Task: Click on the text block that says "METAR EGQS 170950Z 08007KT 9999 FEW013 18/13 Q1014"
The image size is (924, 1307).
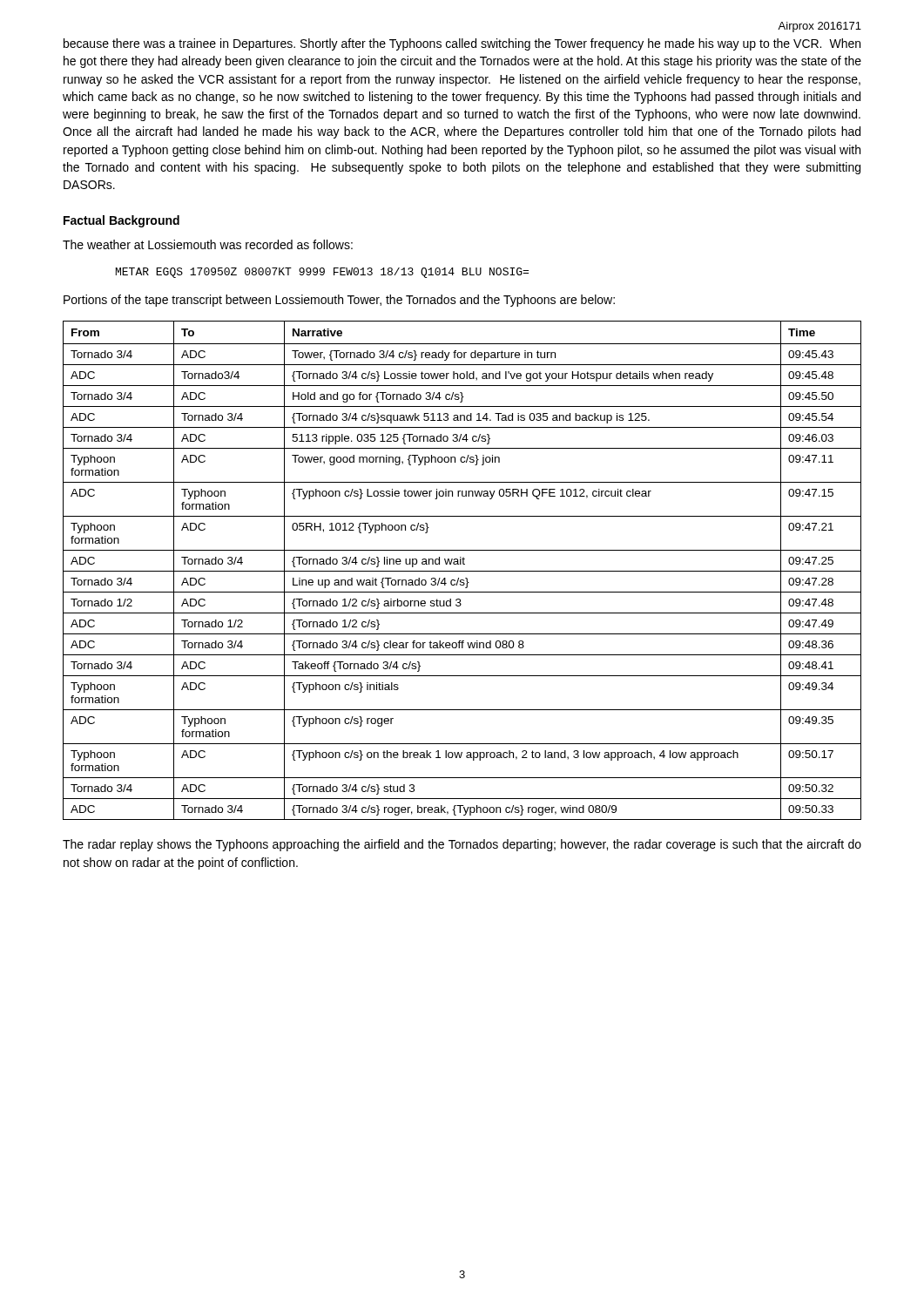Action: click(x=488, y=272)
